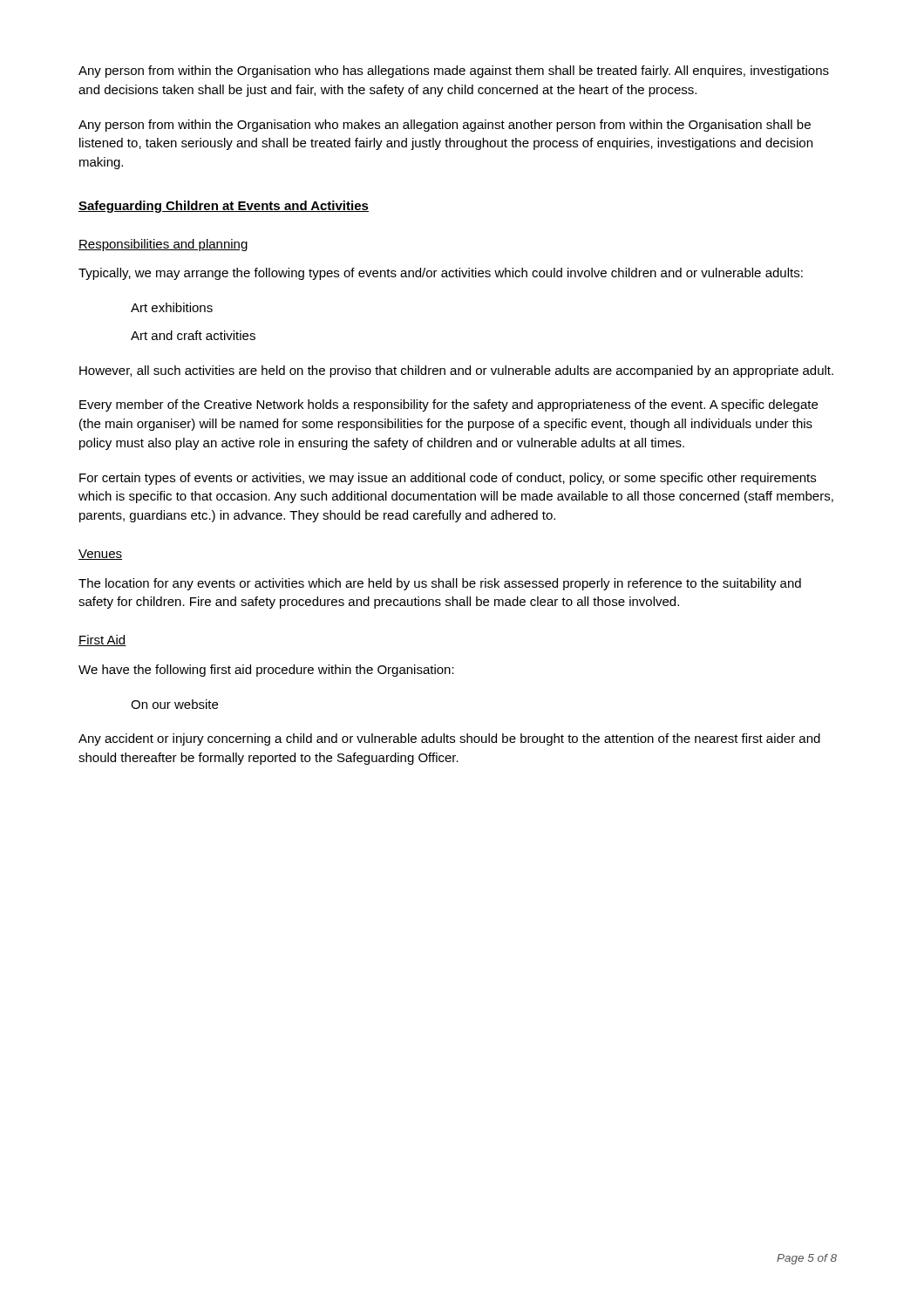The width and height of the screenshot is (924, 1308).
Task: Navigate to the passage starting "We have the following first aid procedure within"
Action: click(x=458, y=669)
